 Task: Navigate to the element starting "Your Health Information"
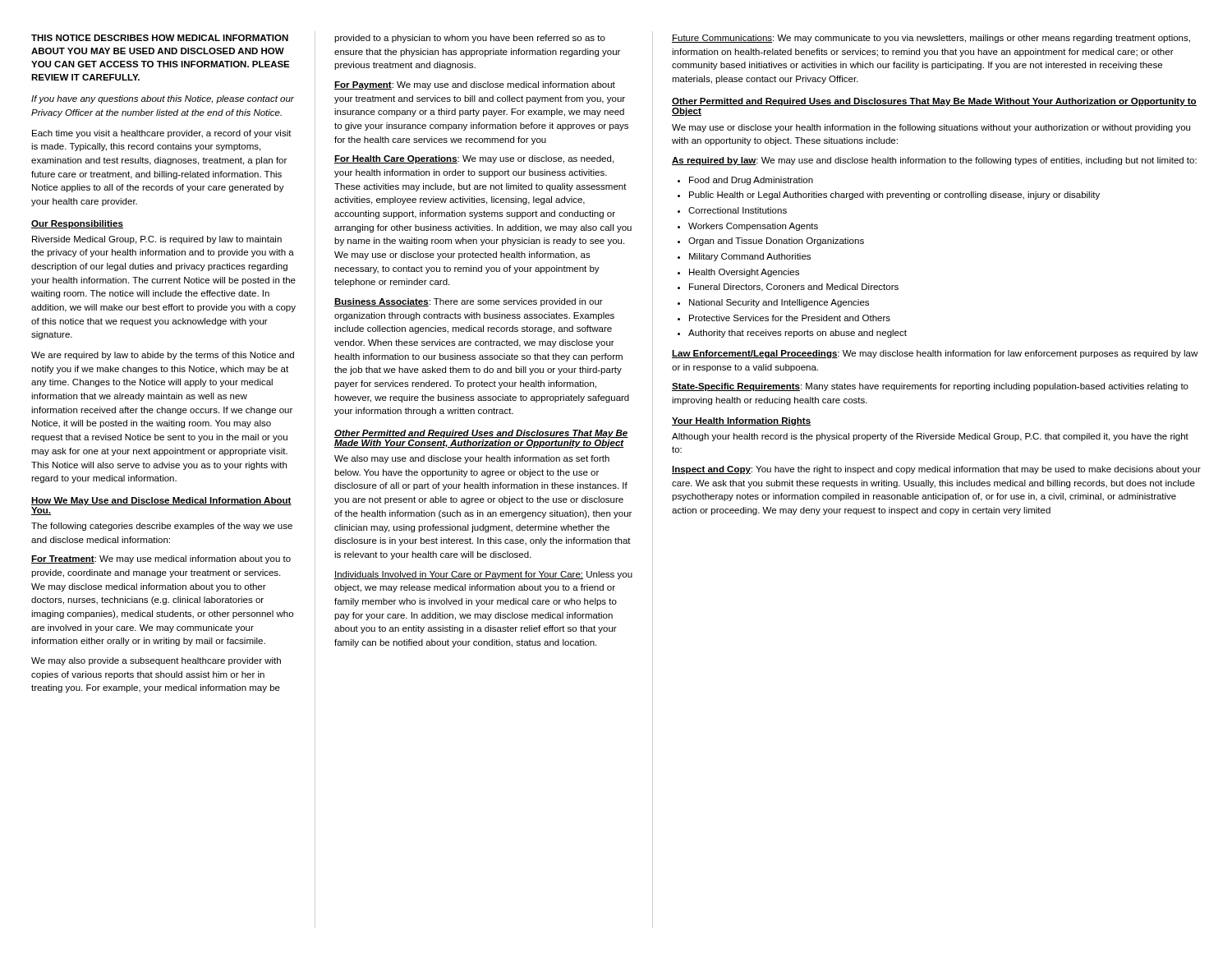(741, 420)
